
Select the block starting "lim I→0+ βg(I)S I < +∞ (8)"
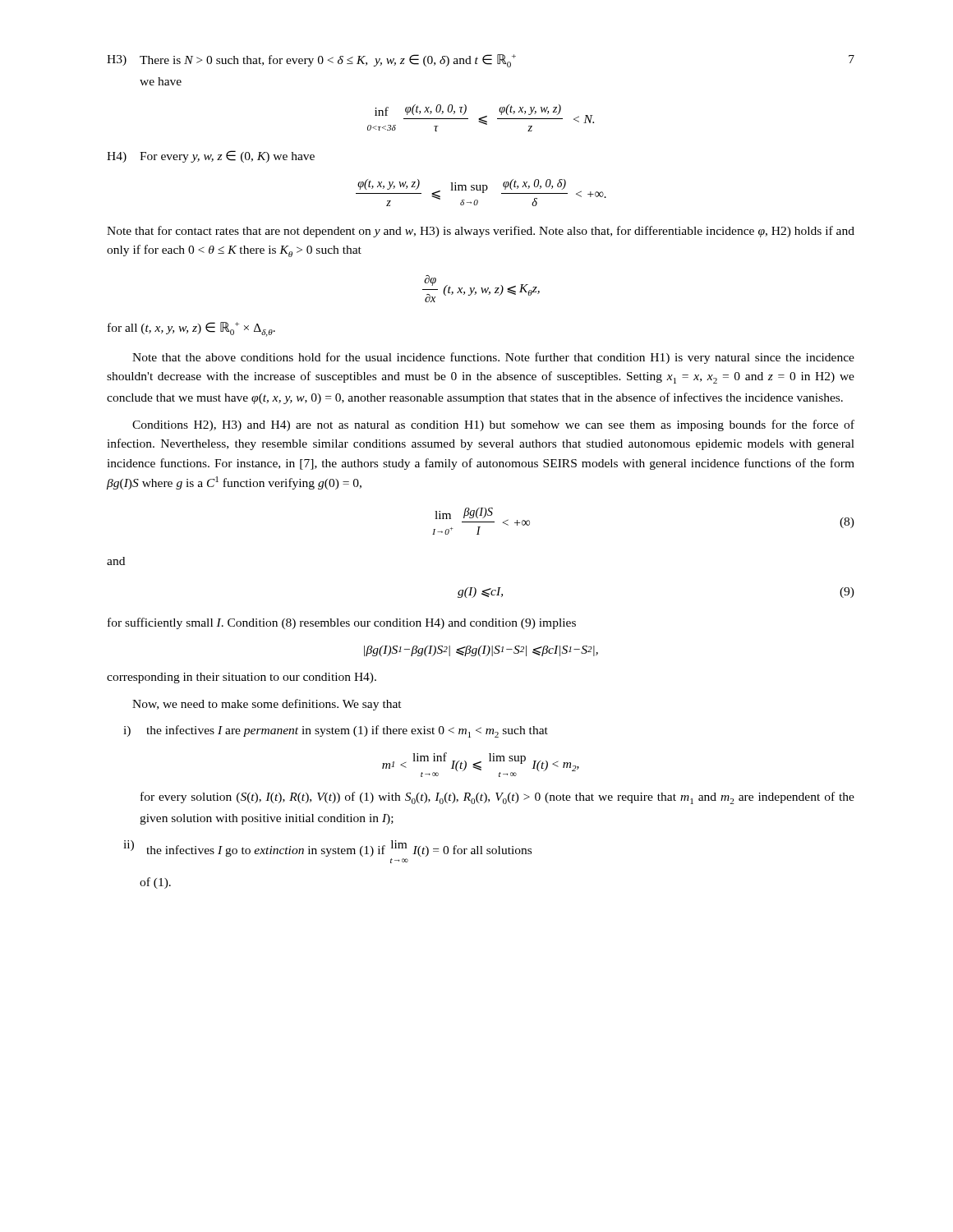pos(481,522)
